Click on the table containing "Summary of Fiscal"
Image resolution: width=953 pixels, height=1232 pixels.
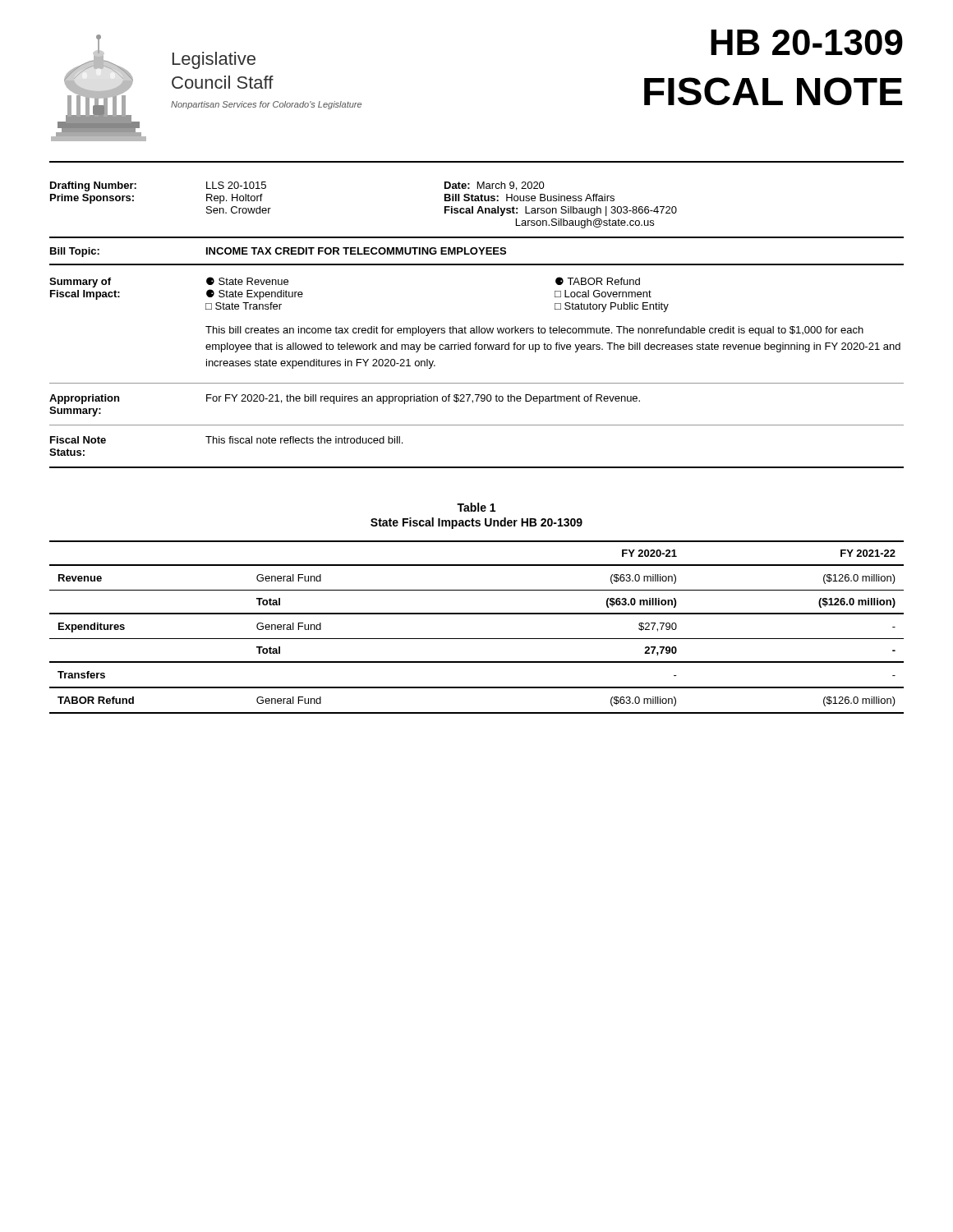476,324
